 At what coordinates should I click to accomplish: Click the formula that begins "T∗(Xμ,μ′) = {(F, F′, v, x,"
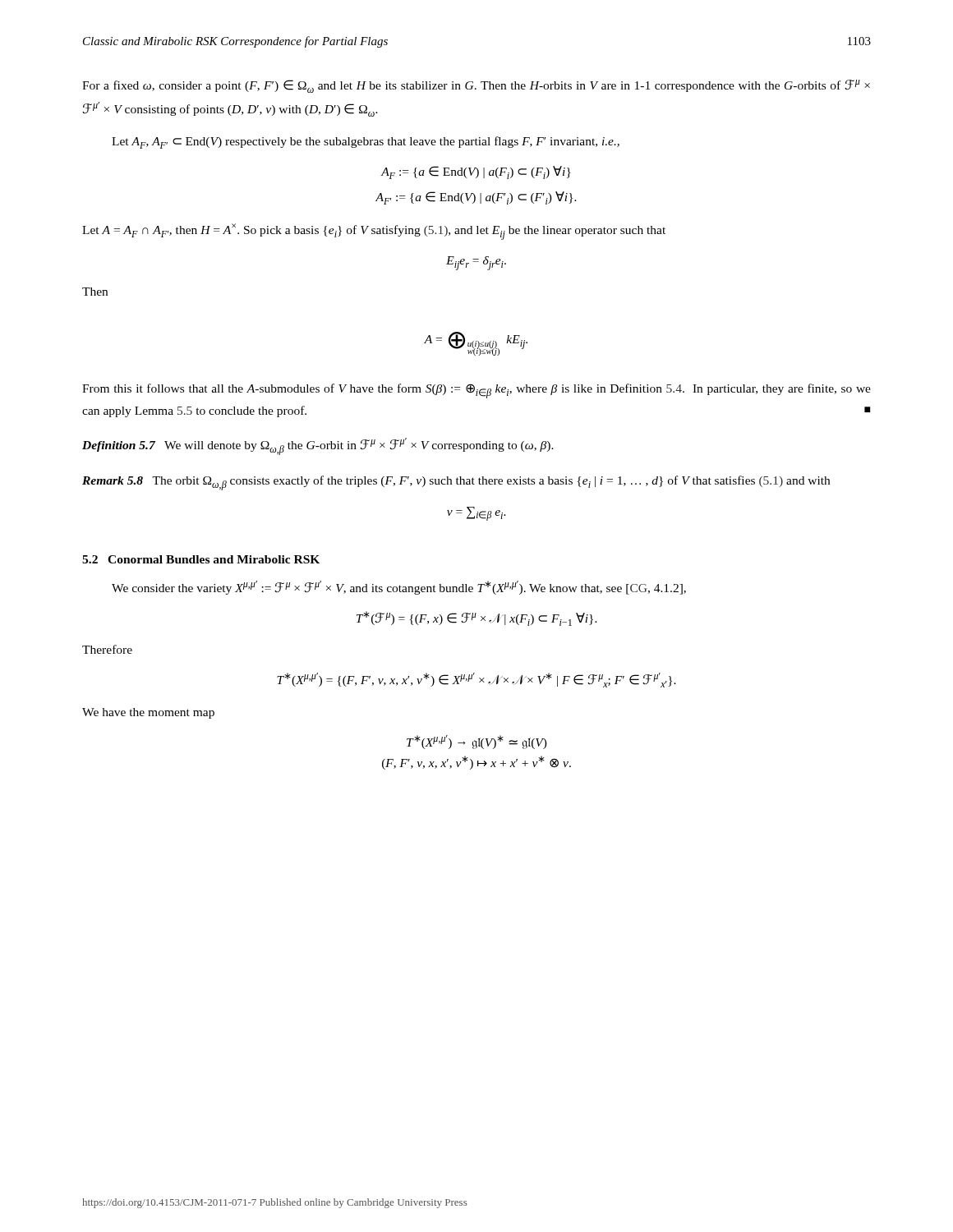tap(476, 681)
